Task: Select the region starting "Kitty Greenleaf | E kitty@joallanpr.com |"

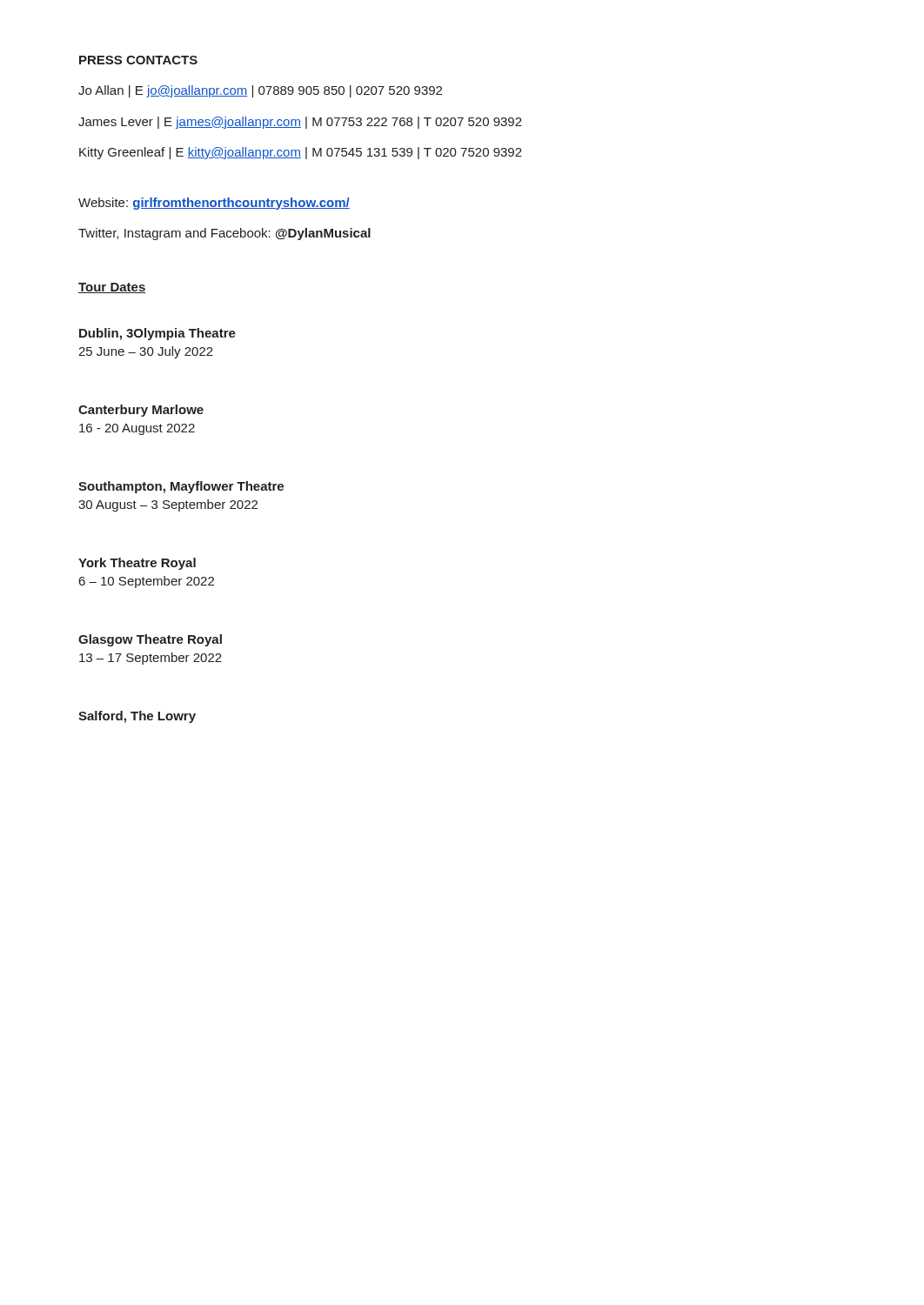Action: coord(300,152)
